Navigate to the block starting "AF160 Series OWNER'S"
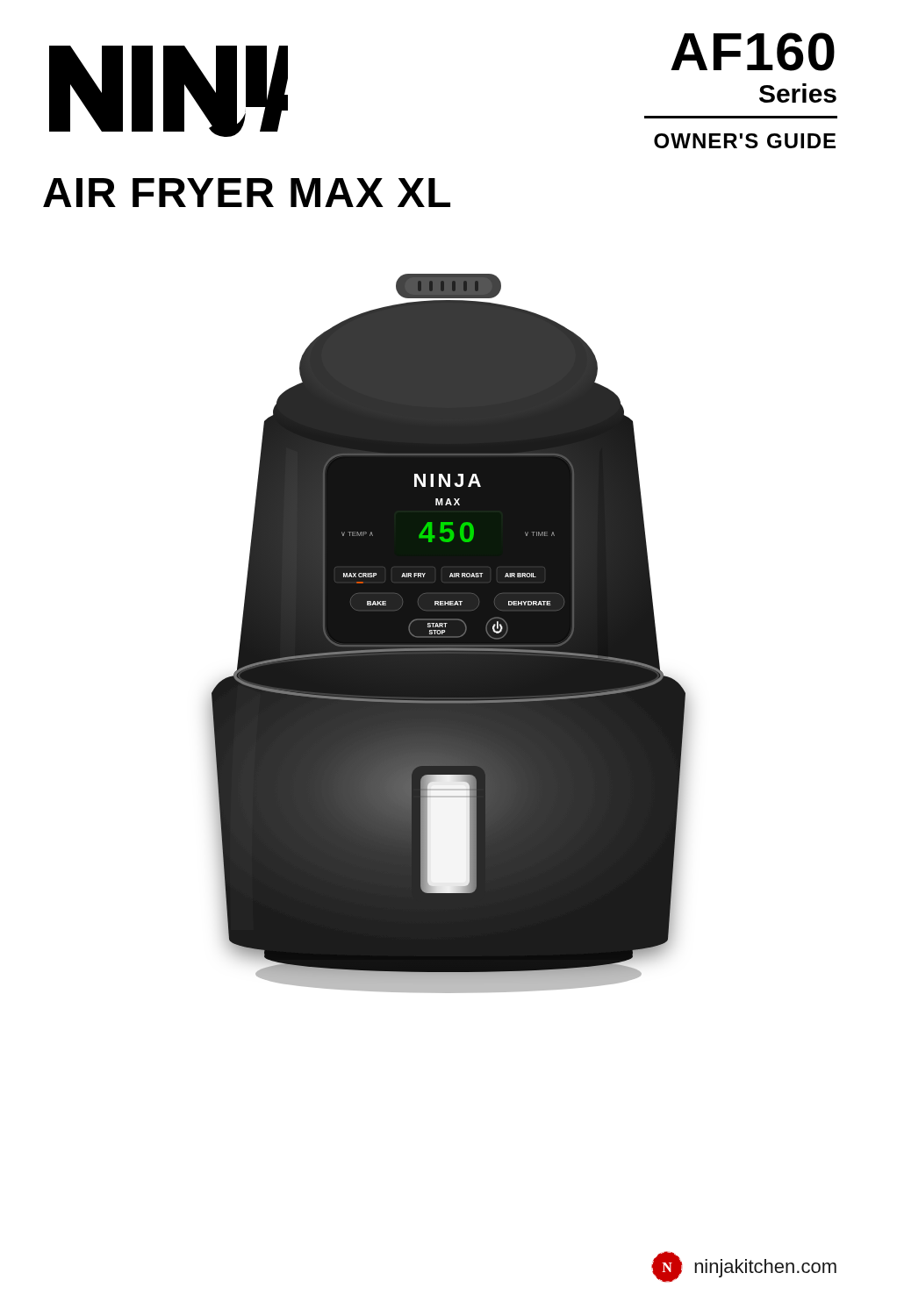897x1316 pixels. point(753,52)
